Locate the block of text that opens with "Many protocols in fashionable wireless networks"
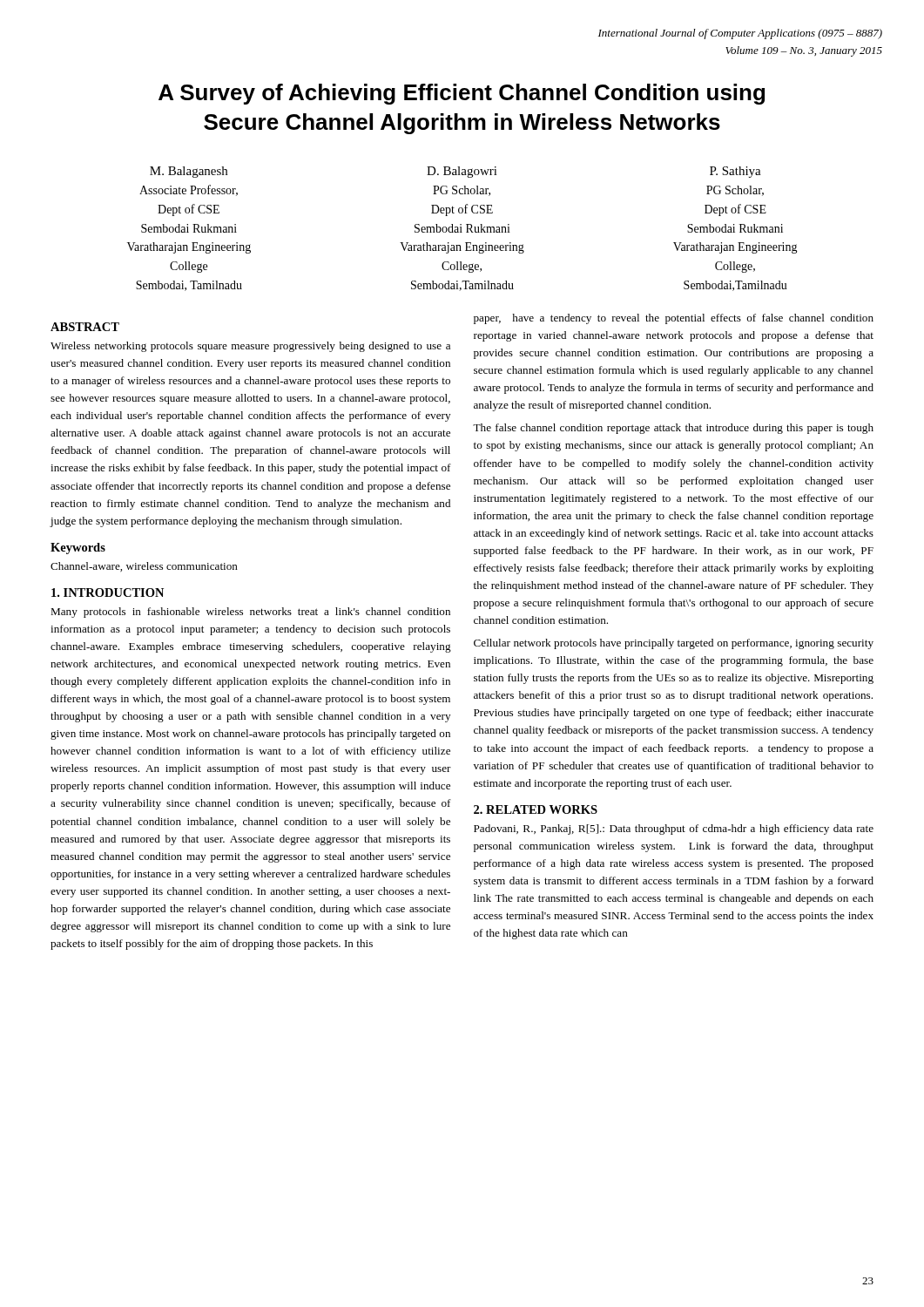924x1307 pixels. click(x=251, y=777)
